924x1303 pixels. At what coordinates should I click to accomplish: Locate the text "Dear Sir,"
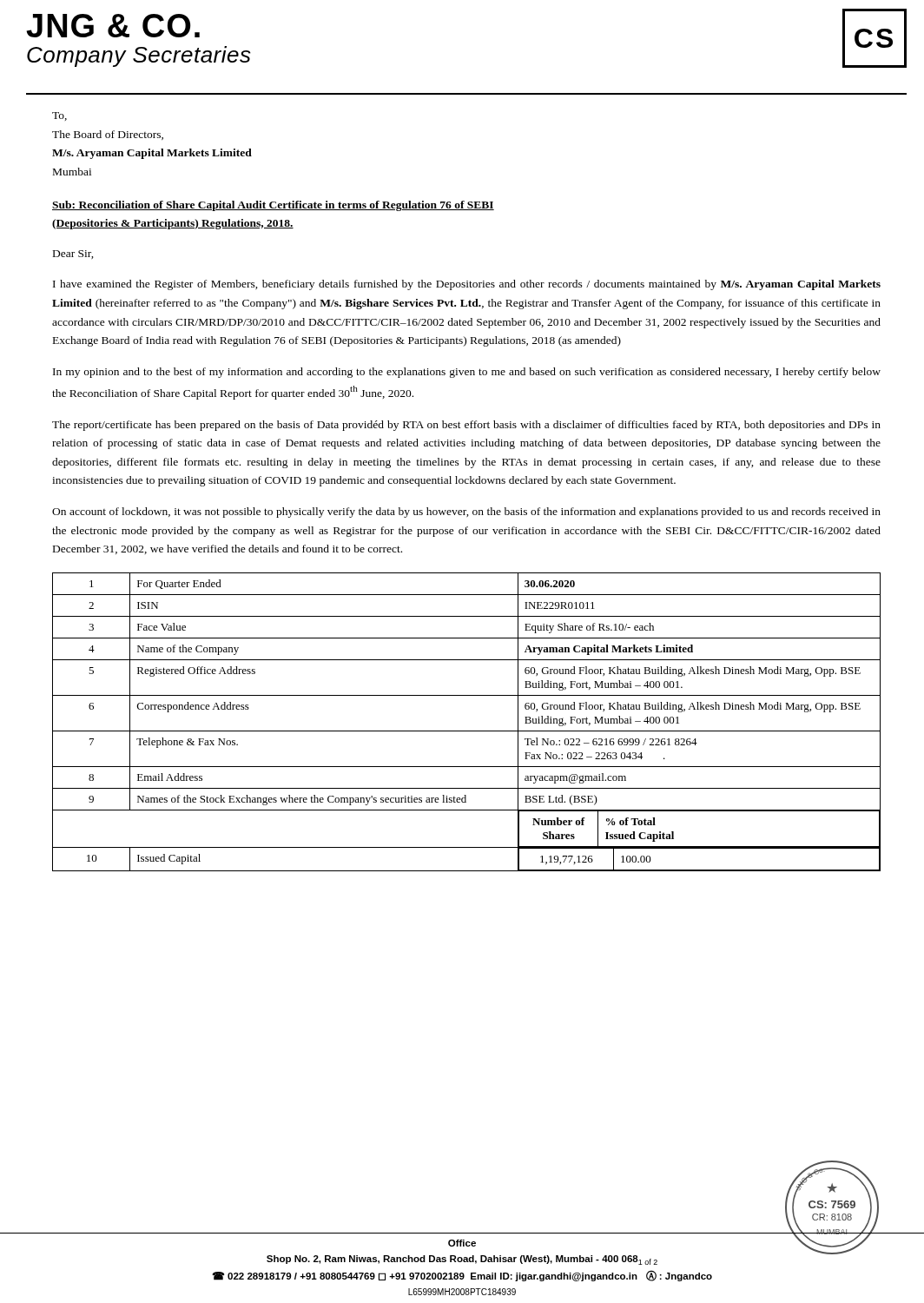73,253
